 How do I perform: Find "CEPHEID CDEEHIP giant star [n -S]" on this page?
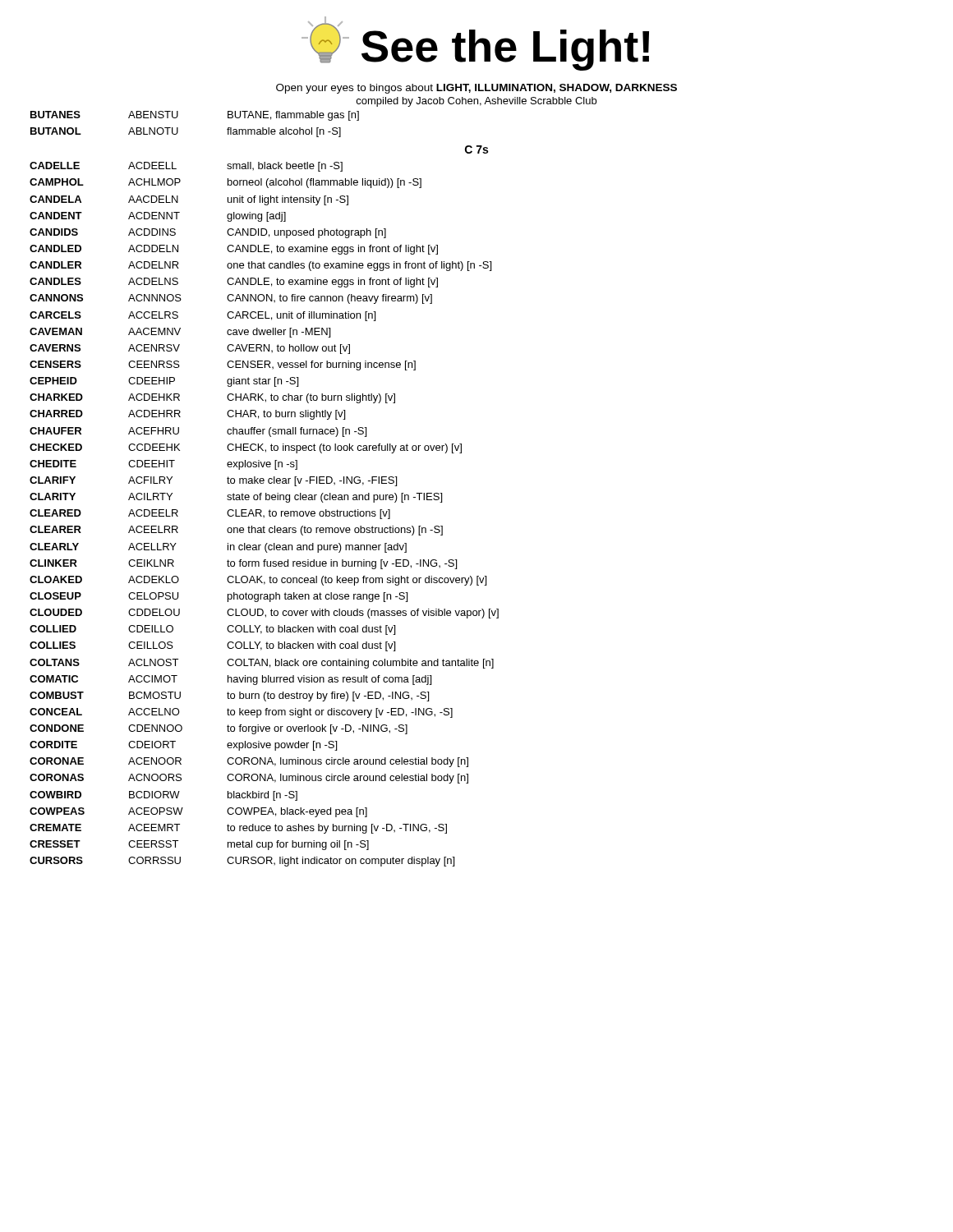coord(164,382)
